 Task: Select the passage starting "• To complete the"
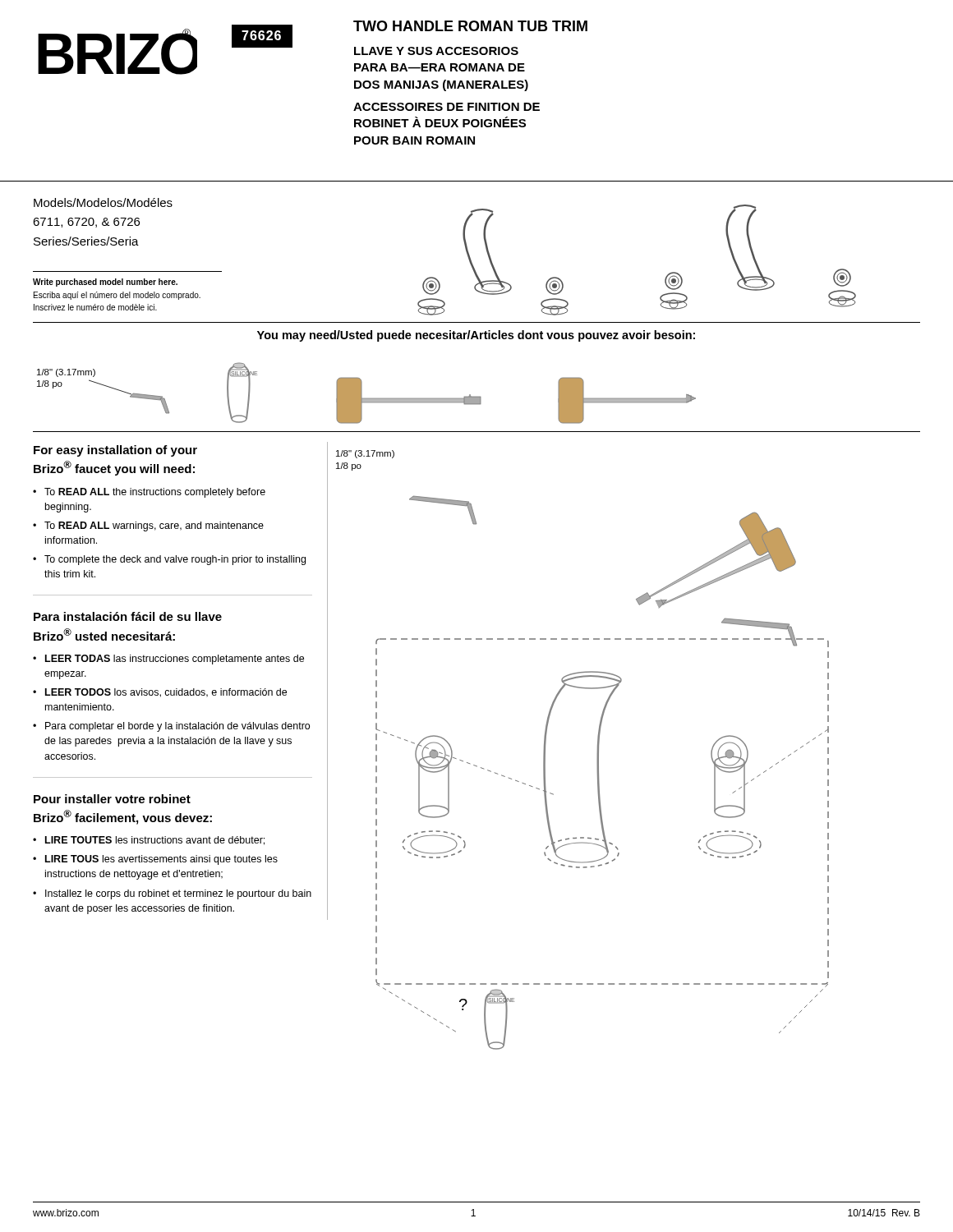coord(170,566)
